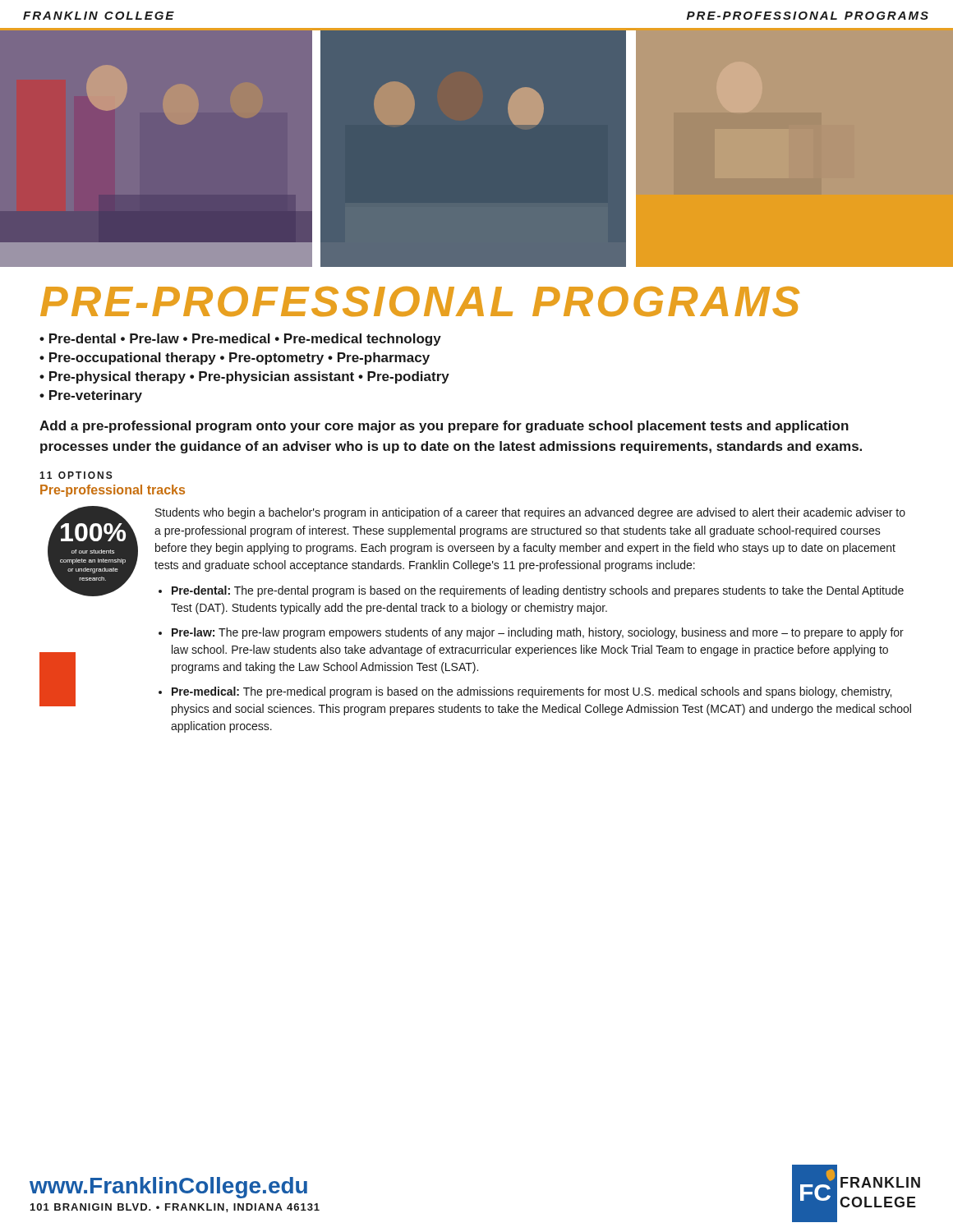953x1232 pixels.
Task: Select the logo
Action: [x=858, y=1193]
